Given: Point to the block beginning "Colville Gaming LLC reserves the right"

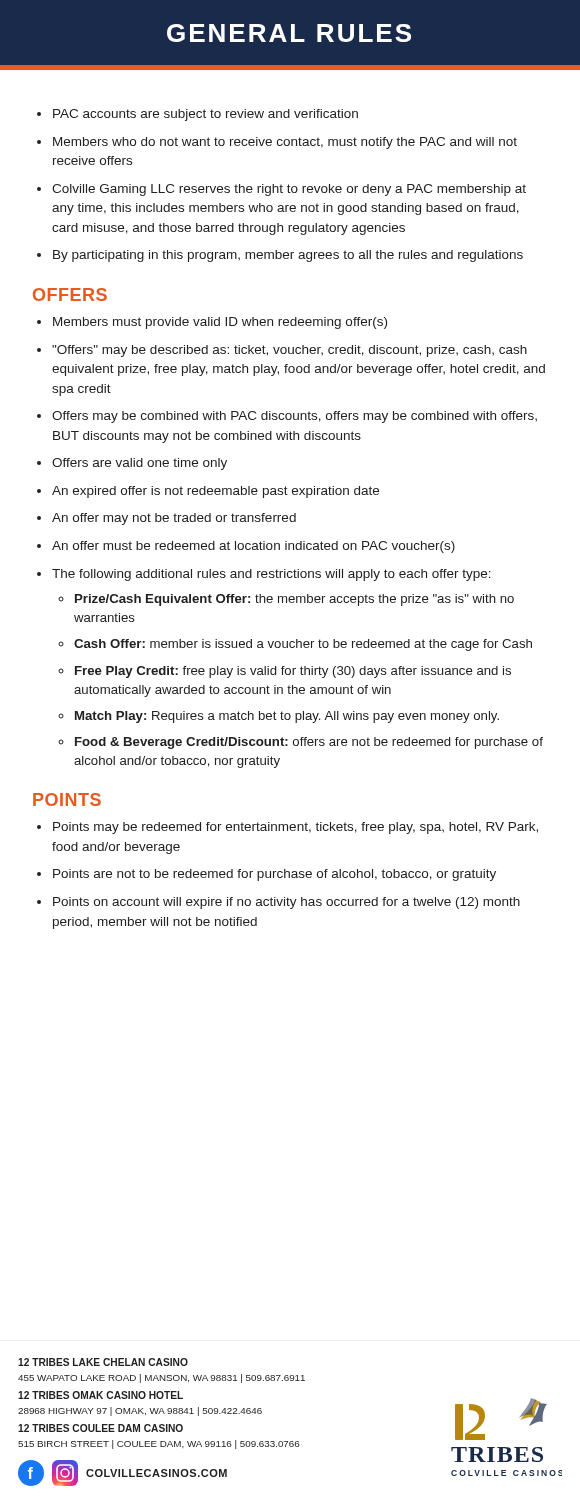Looking at the screenshot, I should pos(289,208).
